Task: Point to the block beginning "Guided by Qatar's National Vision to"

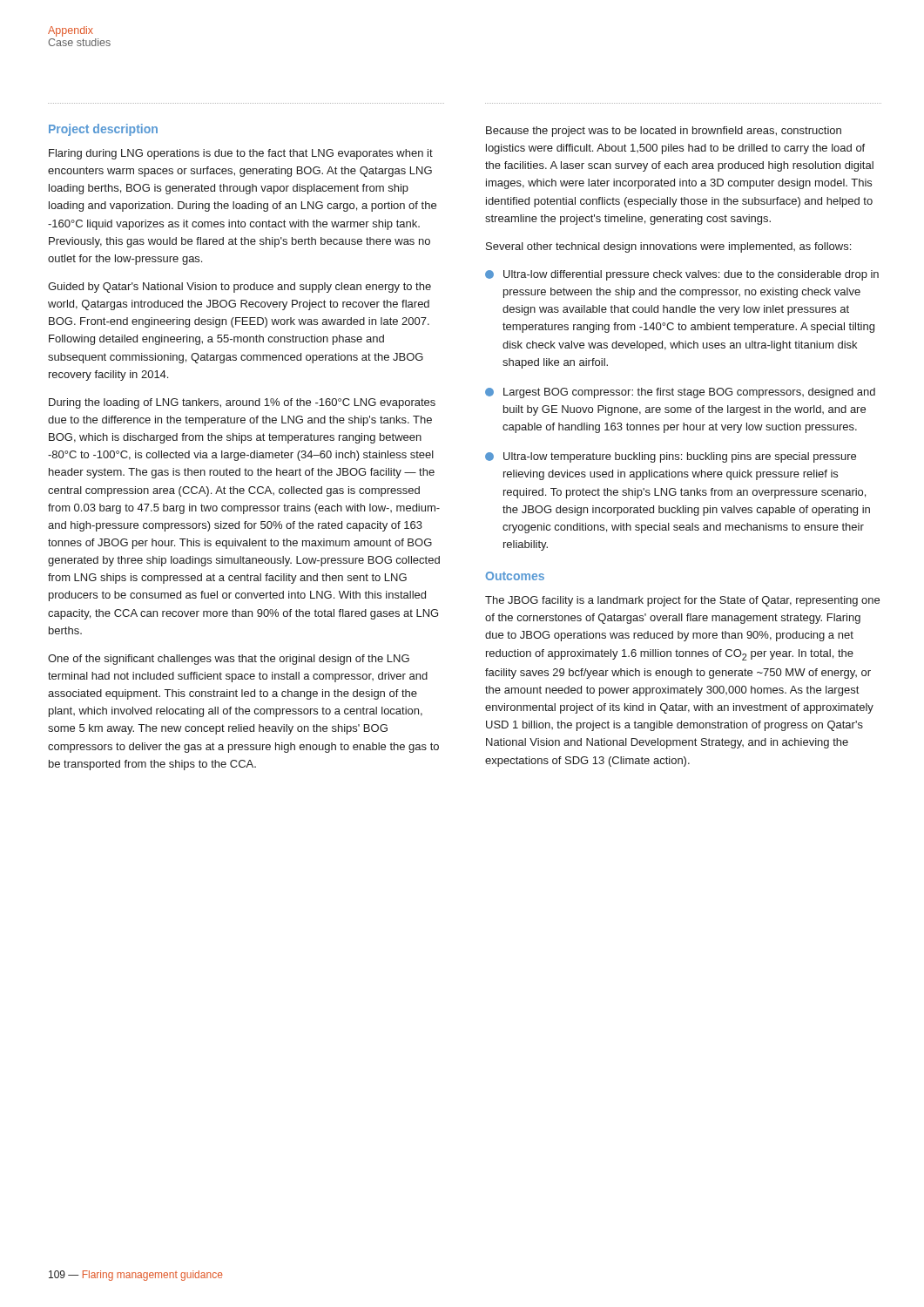Action: (240, 330)
